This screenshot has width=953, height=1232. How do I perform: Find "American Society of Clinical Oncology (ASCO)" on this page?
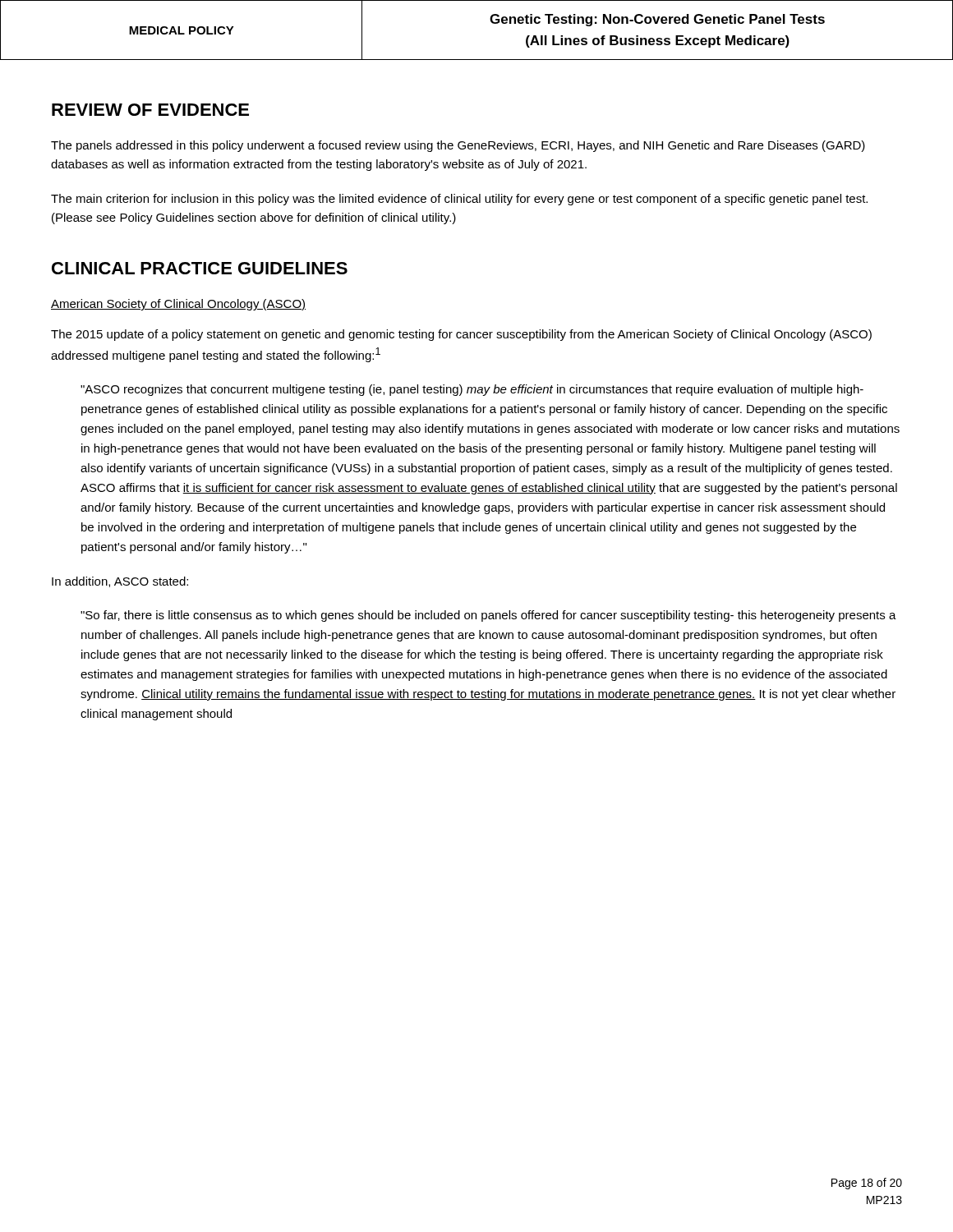[178, 305]
